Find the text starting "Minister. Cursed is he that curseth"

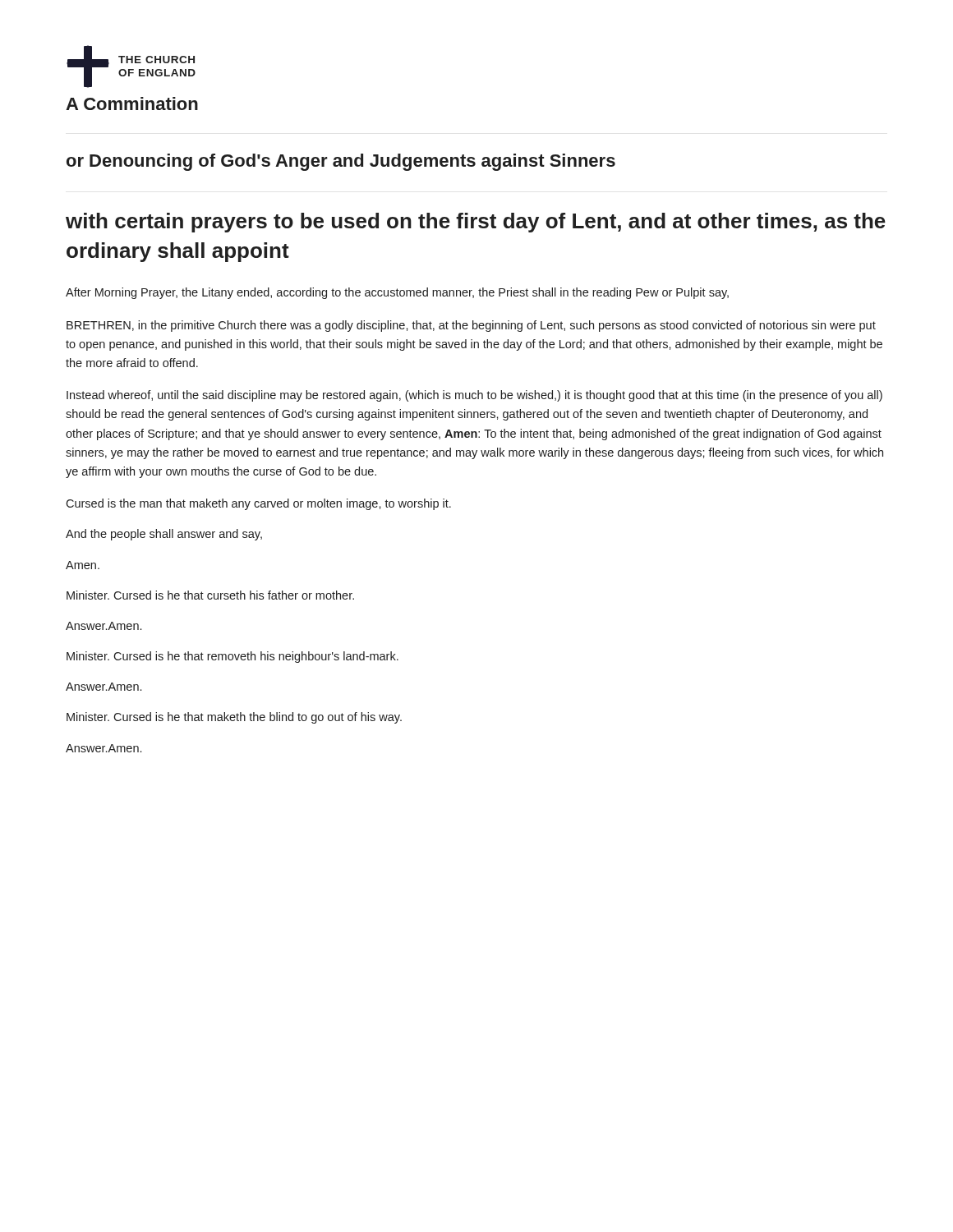click(x=210, y=595)
